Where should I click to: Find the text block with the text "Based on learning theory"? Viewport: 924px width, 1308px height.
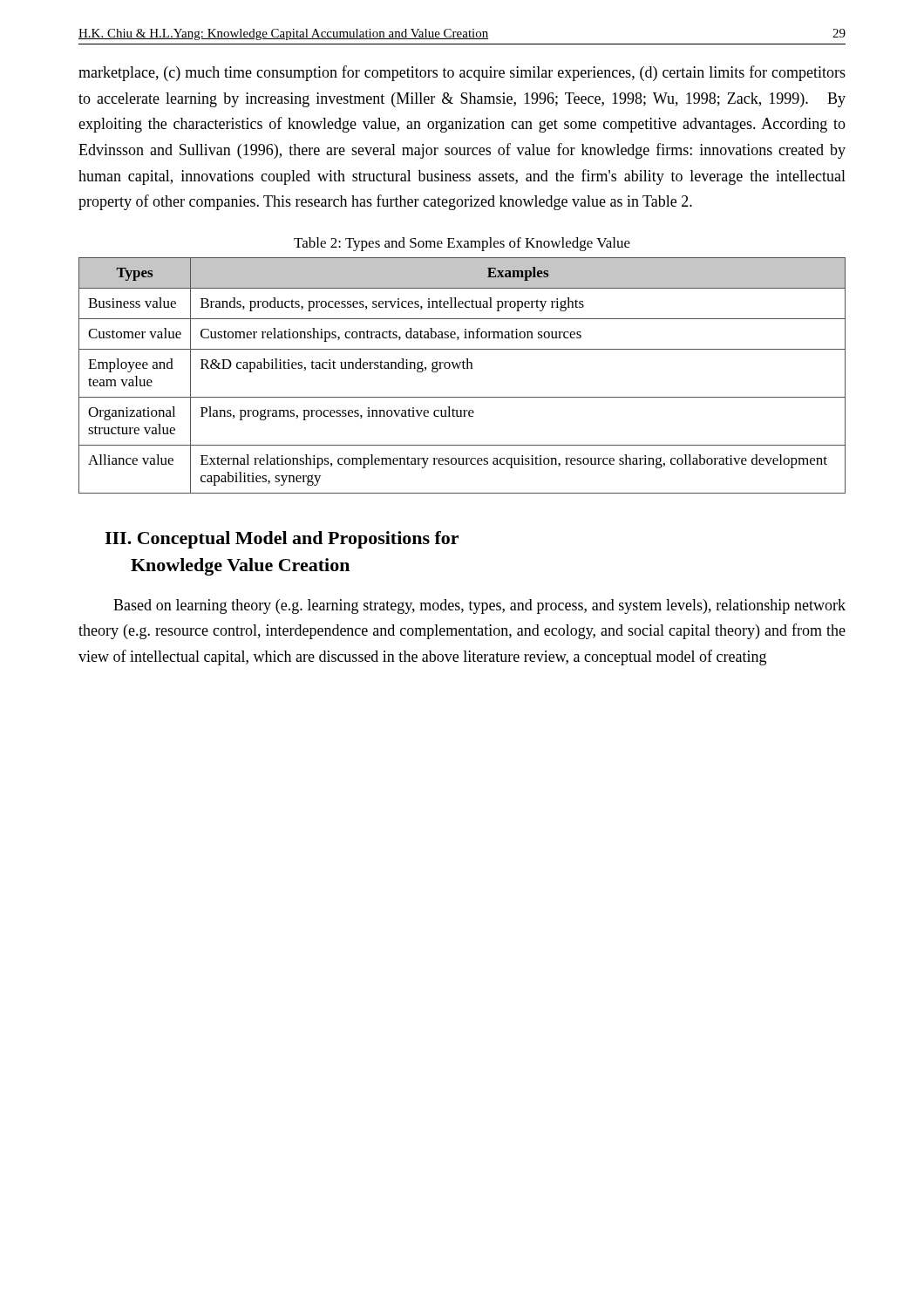pyautogui.click(x=462, y=631)
